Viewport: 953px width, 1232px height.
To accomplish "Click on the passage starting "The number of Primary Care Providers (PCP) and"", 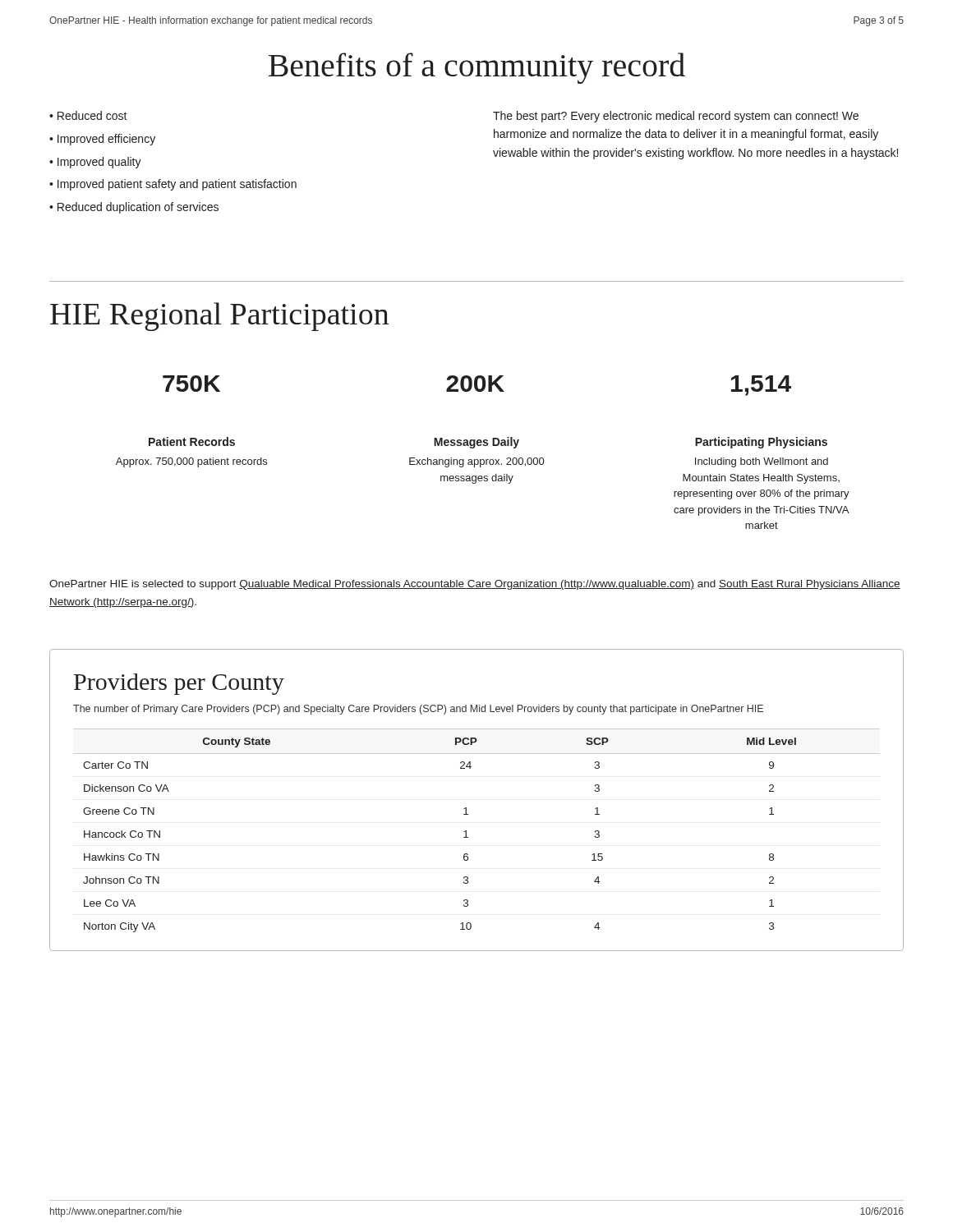I will [418, 709].
